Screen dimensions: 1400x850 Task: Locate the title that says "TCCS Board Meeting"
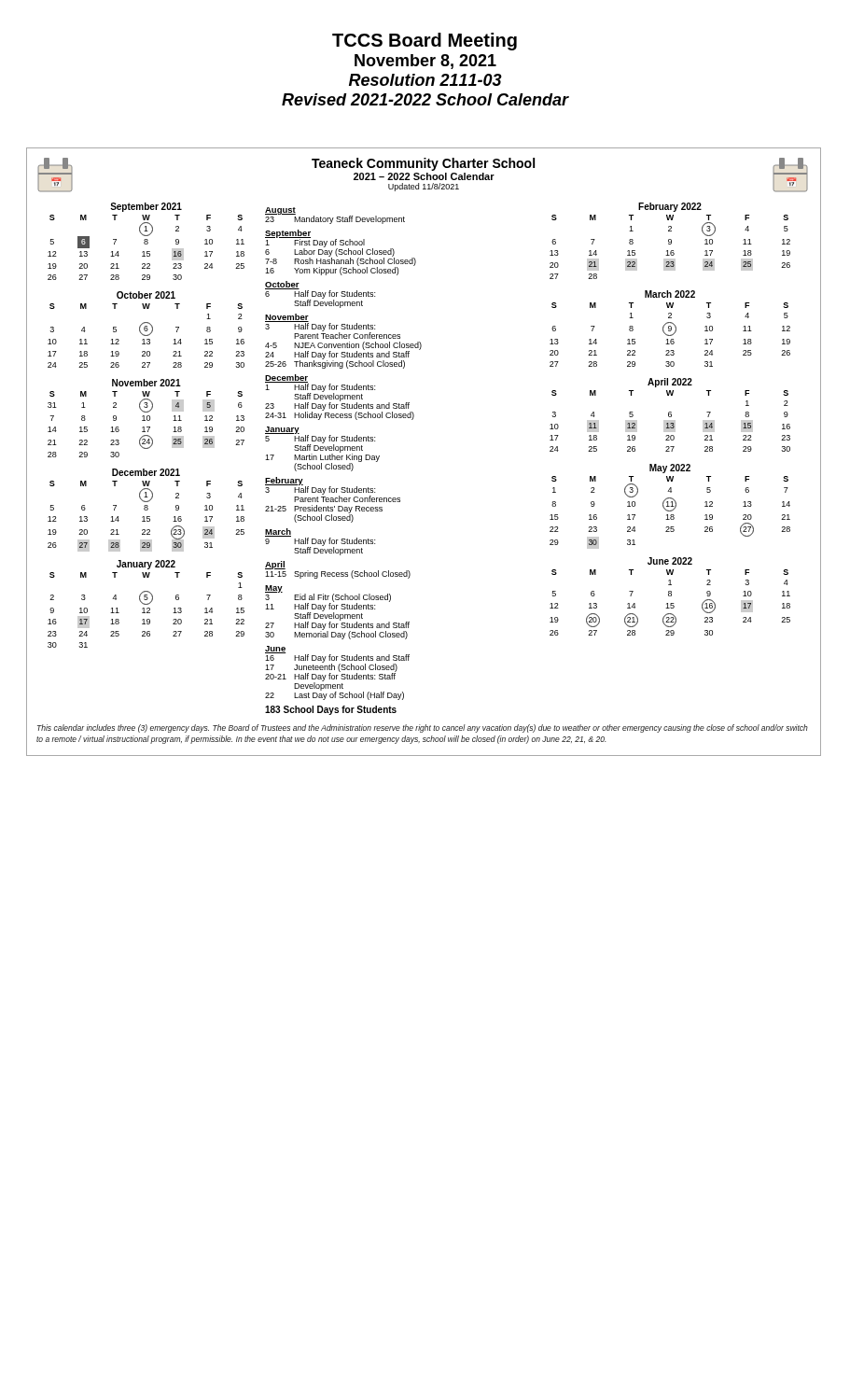(x=425, y=70)
